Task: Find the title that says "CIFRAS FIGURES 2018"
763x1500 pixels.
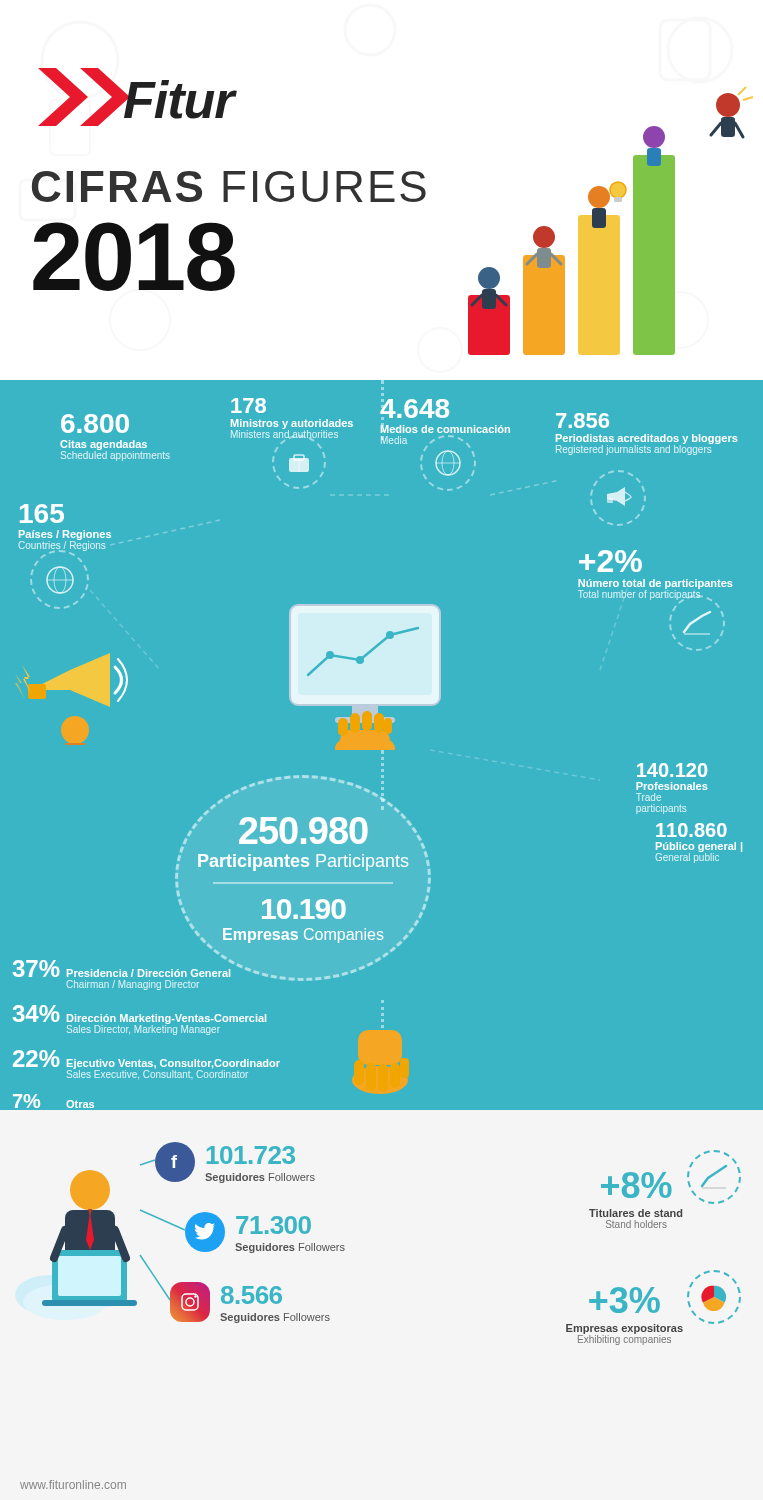Action: pyautogui.click(x=230, y=235)
